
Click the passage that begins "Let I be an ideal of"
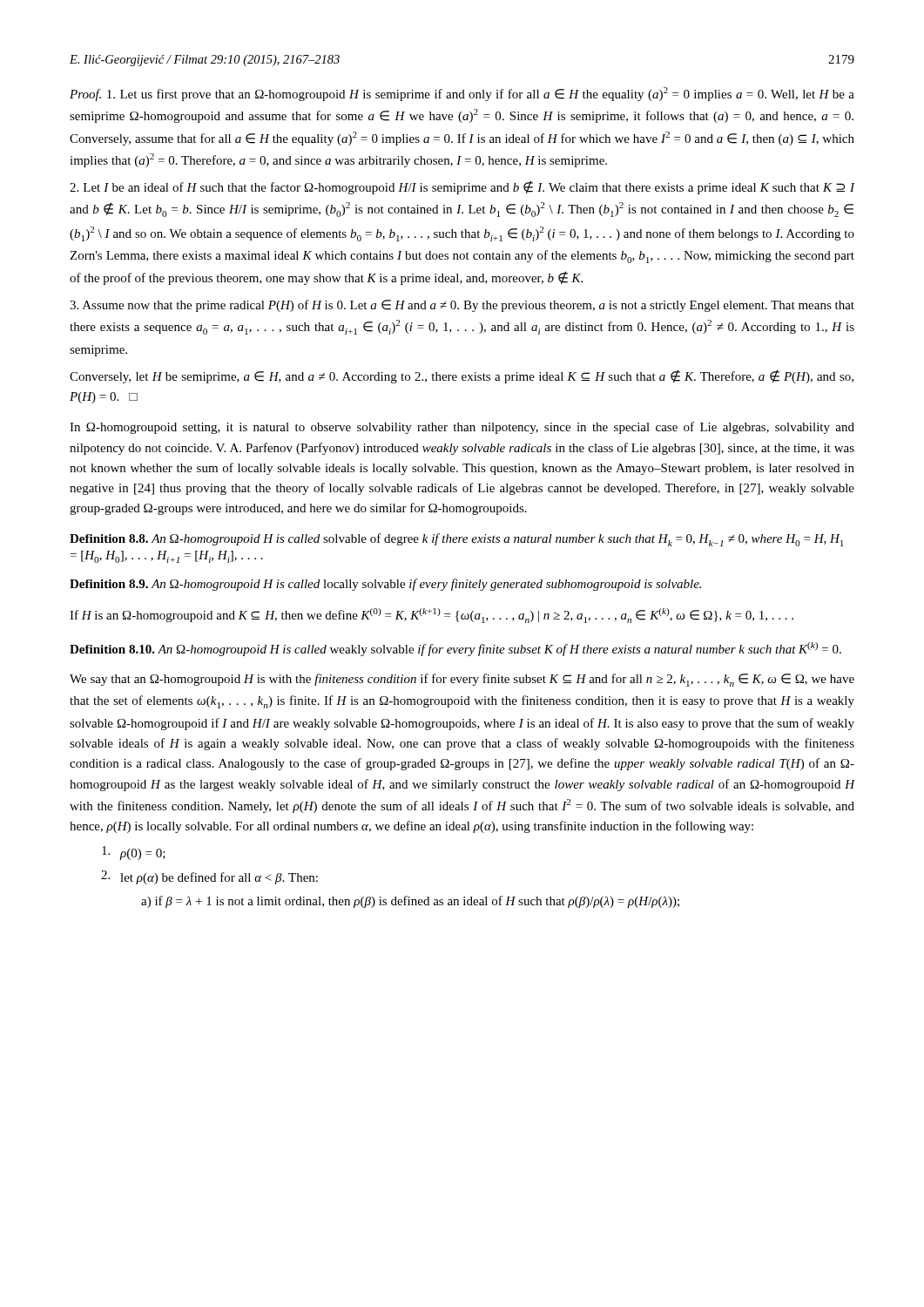462,232
